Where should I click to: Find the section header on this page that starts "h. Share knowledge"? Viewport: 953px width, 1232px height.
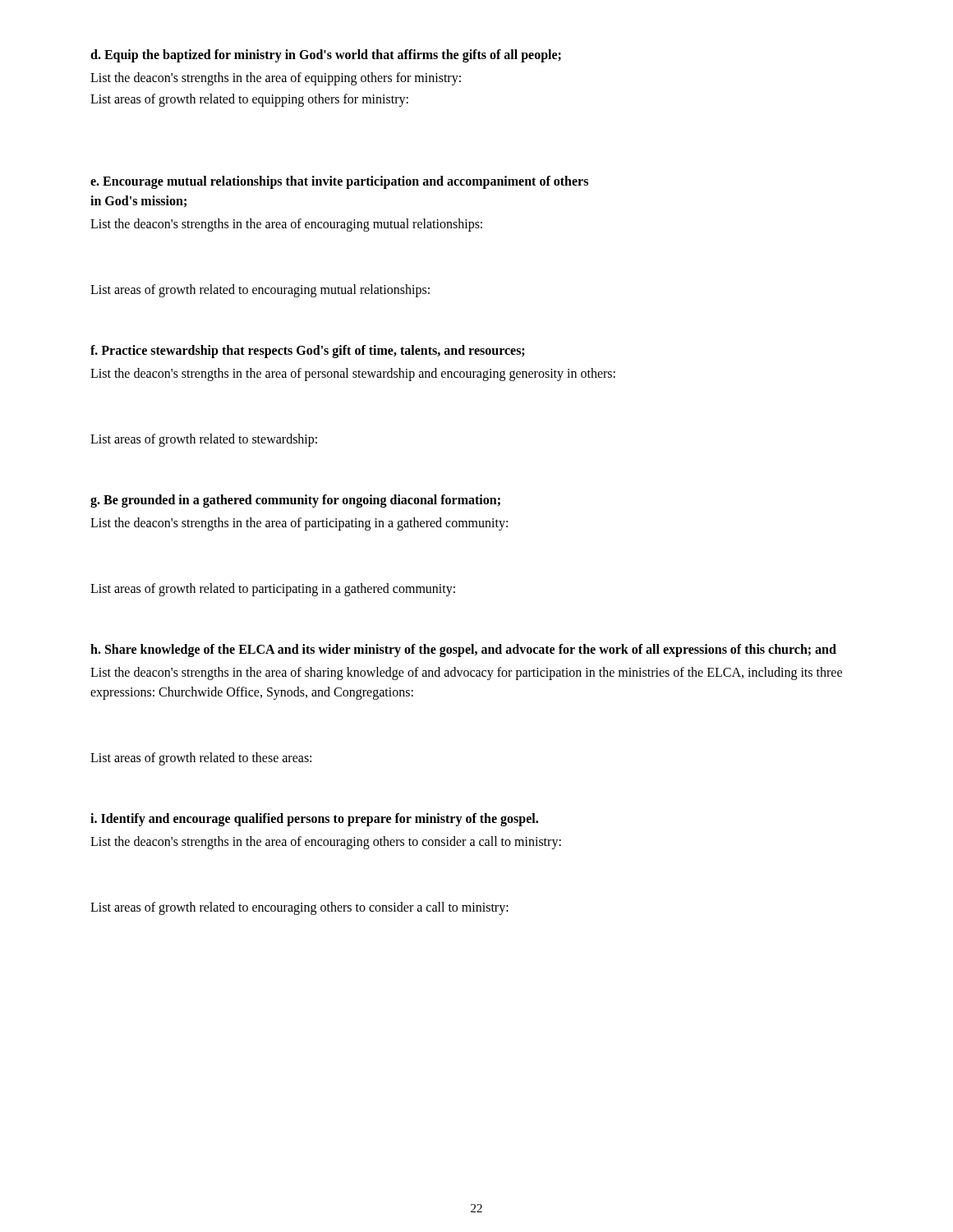coord(463,649)
